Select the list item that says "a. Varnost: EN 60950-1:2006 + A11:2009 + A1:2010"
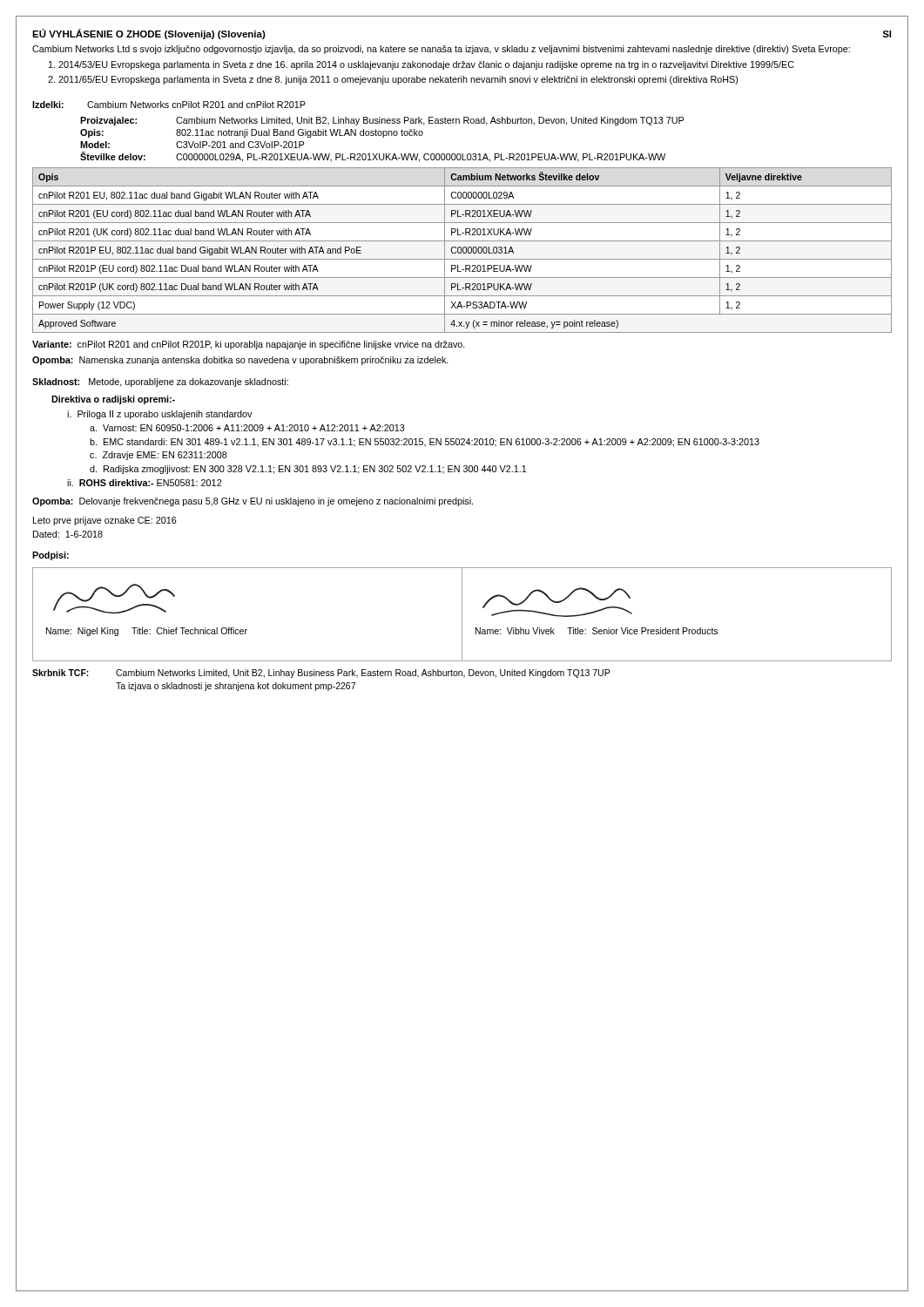The height and width of the screenshot is (1307, 924). 247,428
